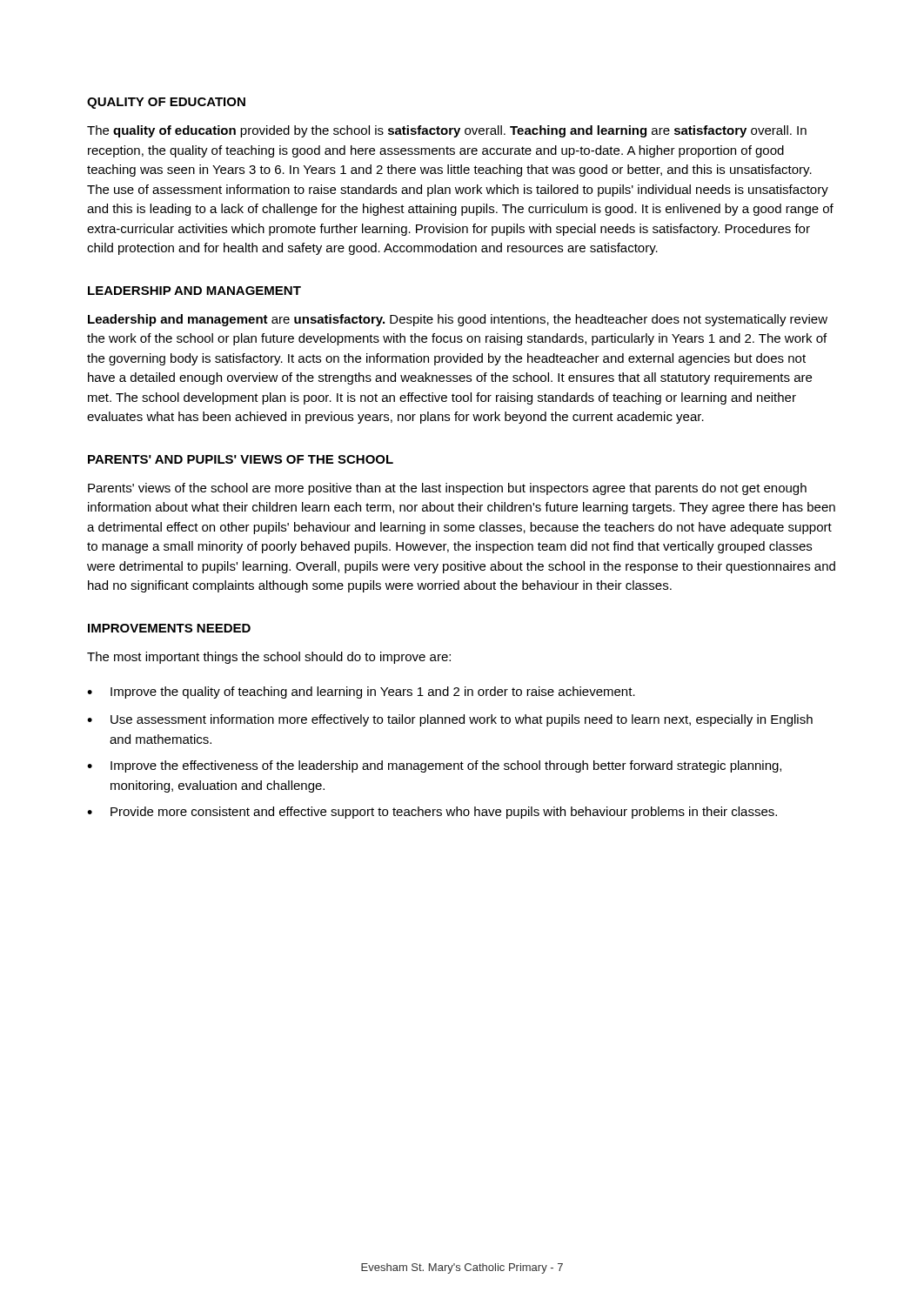Select the list item containing "• Improve the quality of teaching and learning"
Viewport: 924px width, 1305px height.
462,693
